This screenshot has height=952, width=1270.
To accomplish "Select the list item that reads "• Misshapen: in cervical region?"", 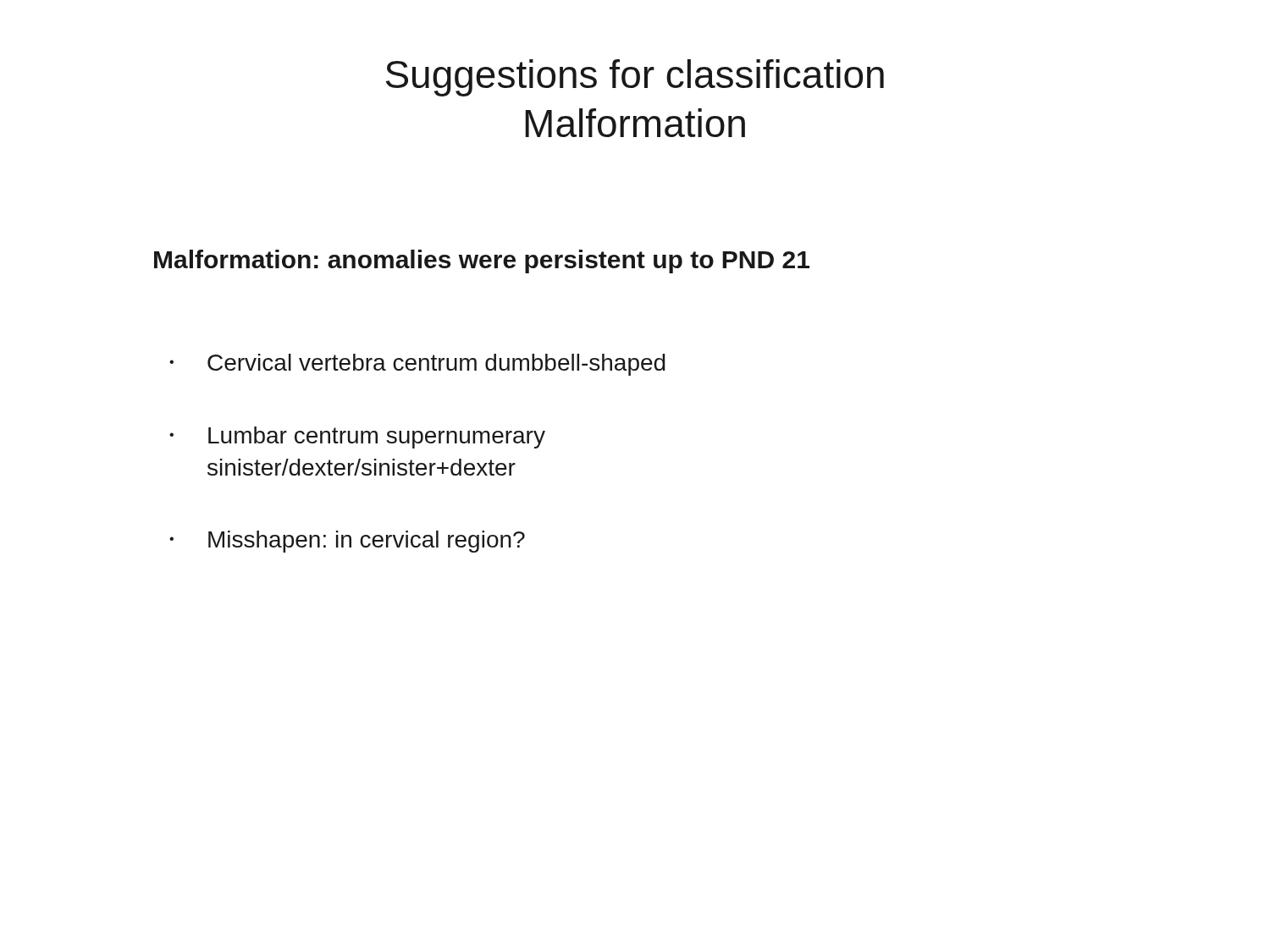I will coord(347,540).
